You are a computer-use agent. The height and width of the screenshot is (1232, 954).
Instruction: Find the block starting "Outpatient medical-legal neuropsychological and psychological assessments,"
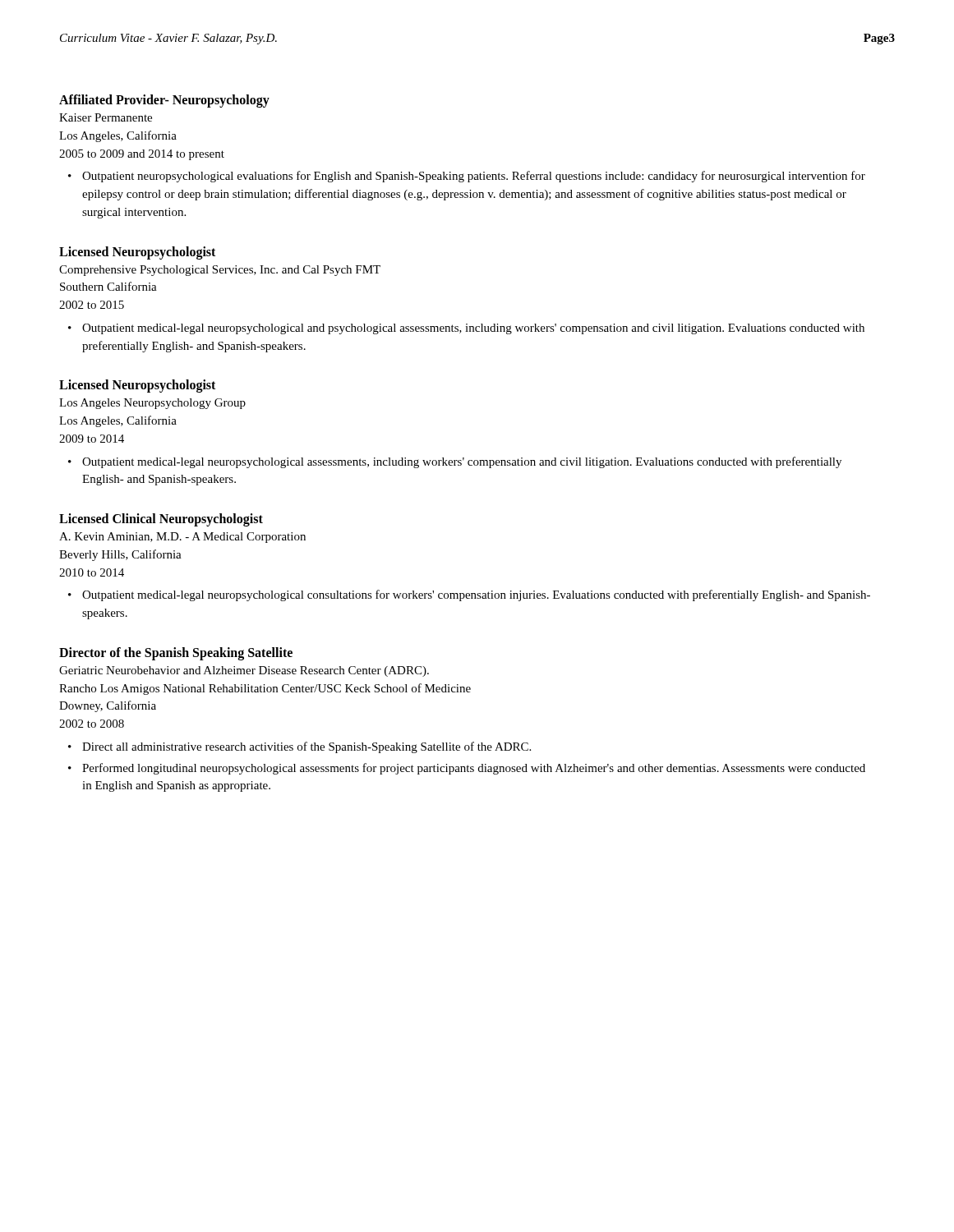pyautogui.click(x=473, y=336)
